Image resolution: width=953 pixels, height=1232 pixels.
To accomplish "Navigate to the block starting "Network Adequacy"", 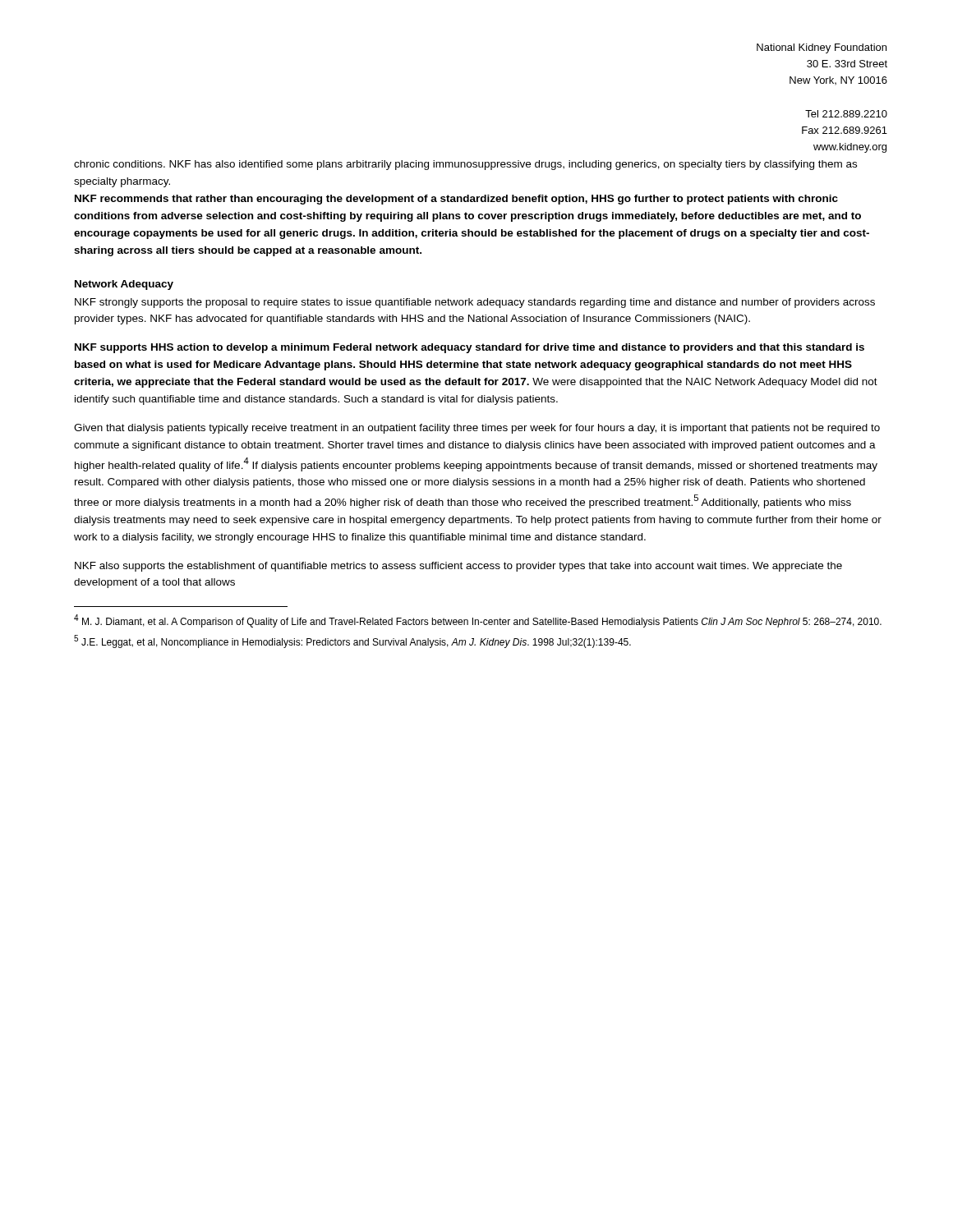I will tap(124, 283).
